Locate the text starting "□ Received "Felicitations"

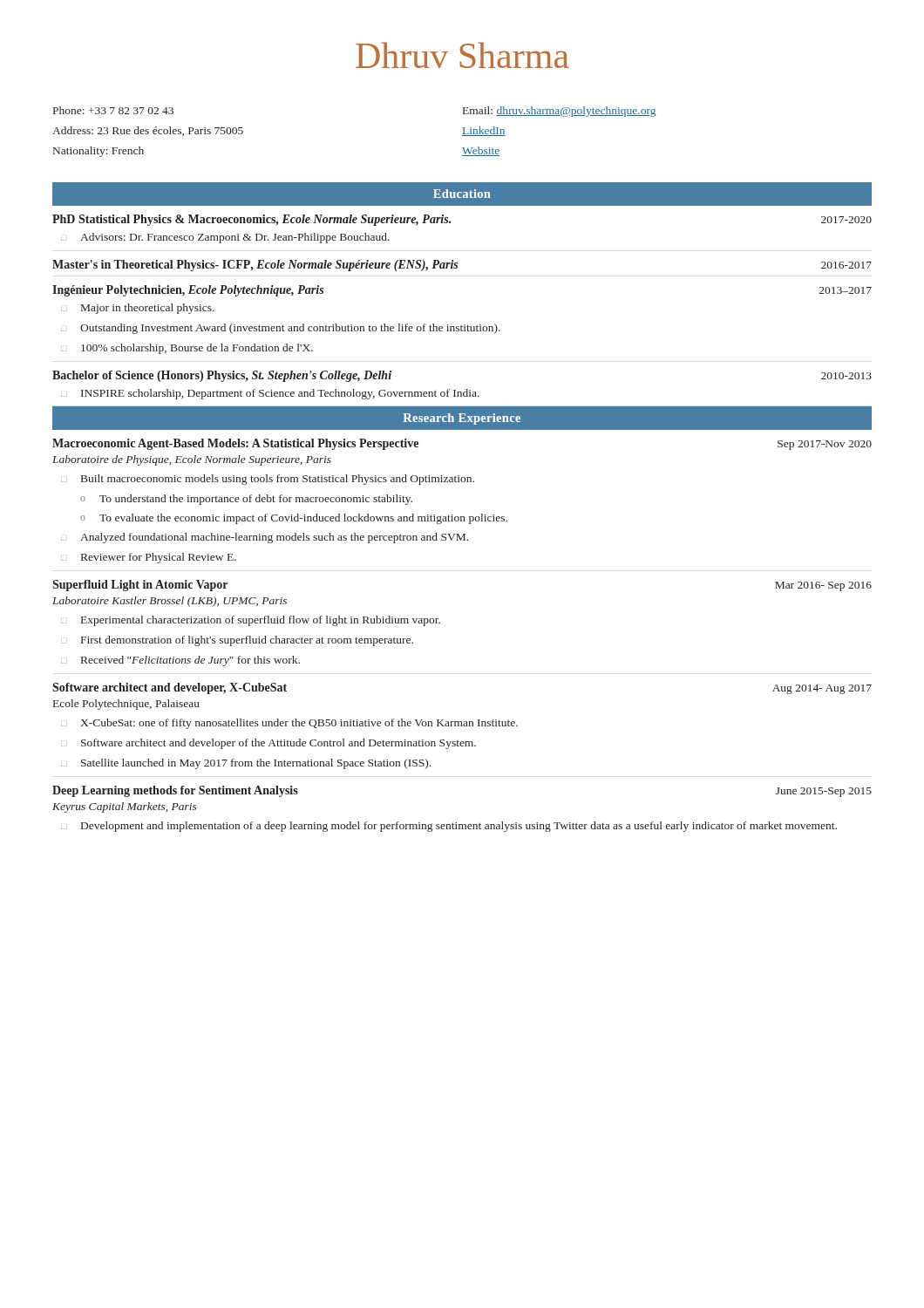click(x=181, y=660)
